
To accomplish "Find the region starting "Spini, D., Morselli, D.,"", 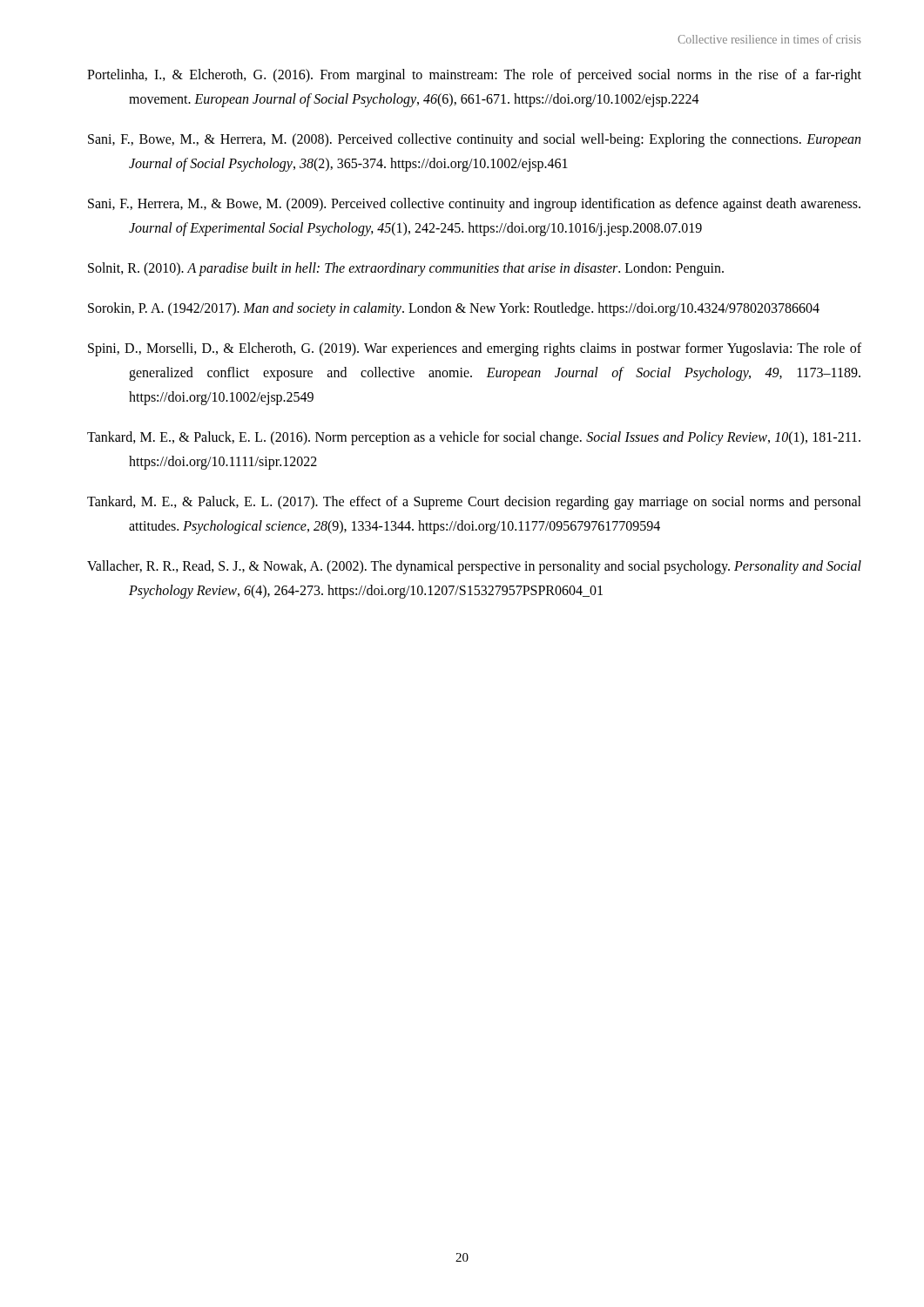I will (x=474, y=372).
